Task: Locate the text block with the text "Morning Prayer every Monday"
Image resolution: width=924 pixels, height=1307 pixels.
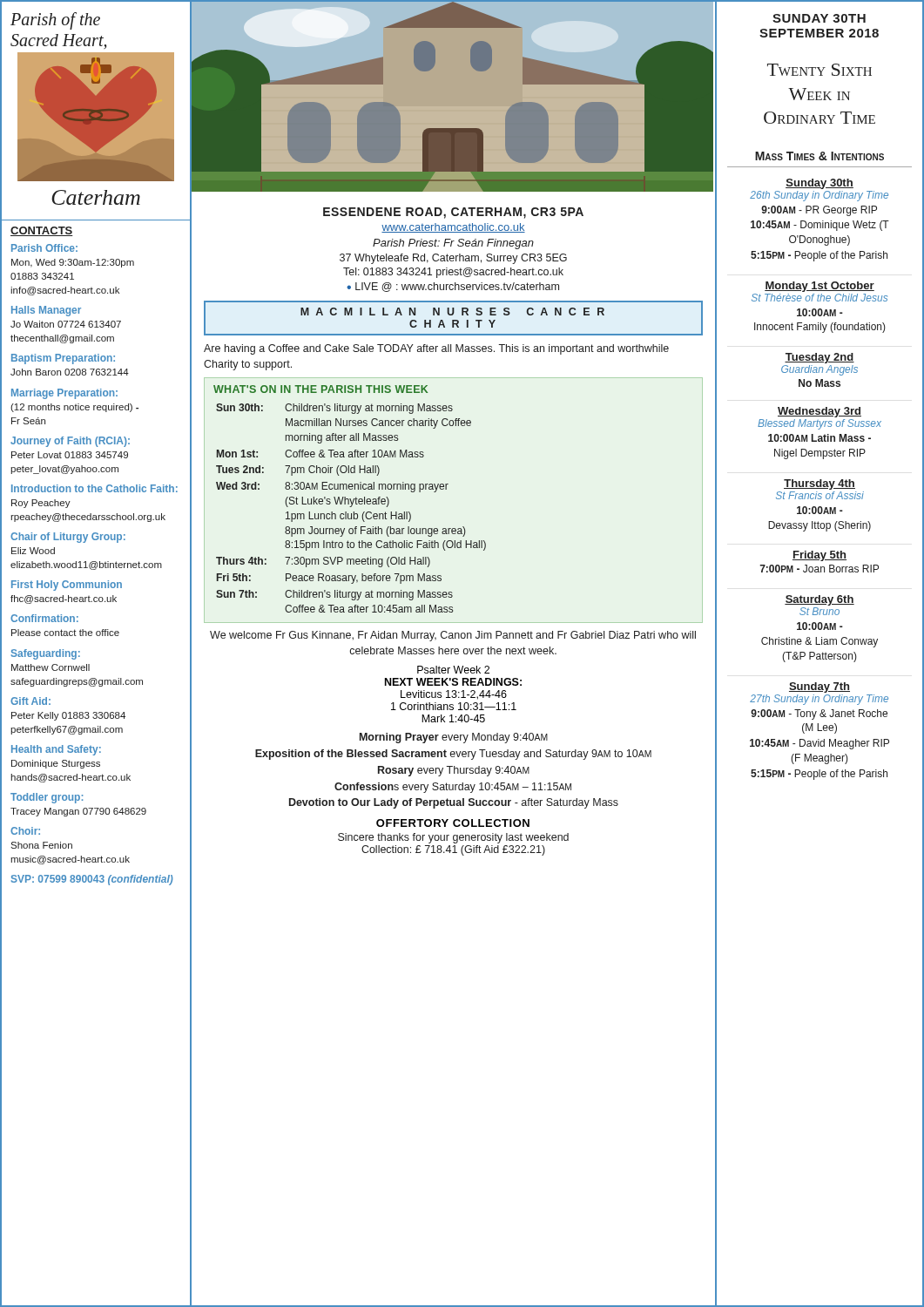Action: [453, 770]
